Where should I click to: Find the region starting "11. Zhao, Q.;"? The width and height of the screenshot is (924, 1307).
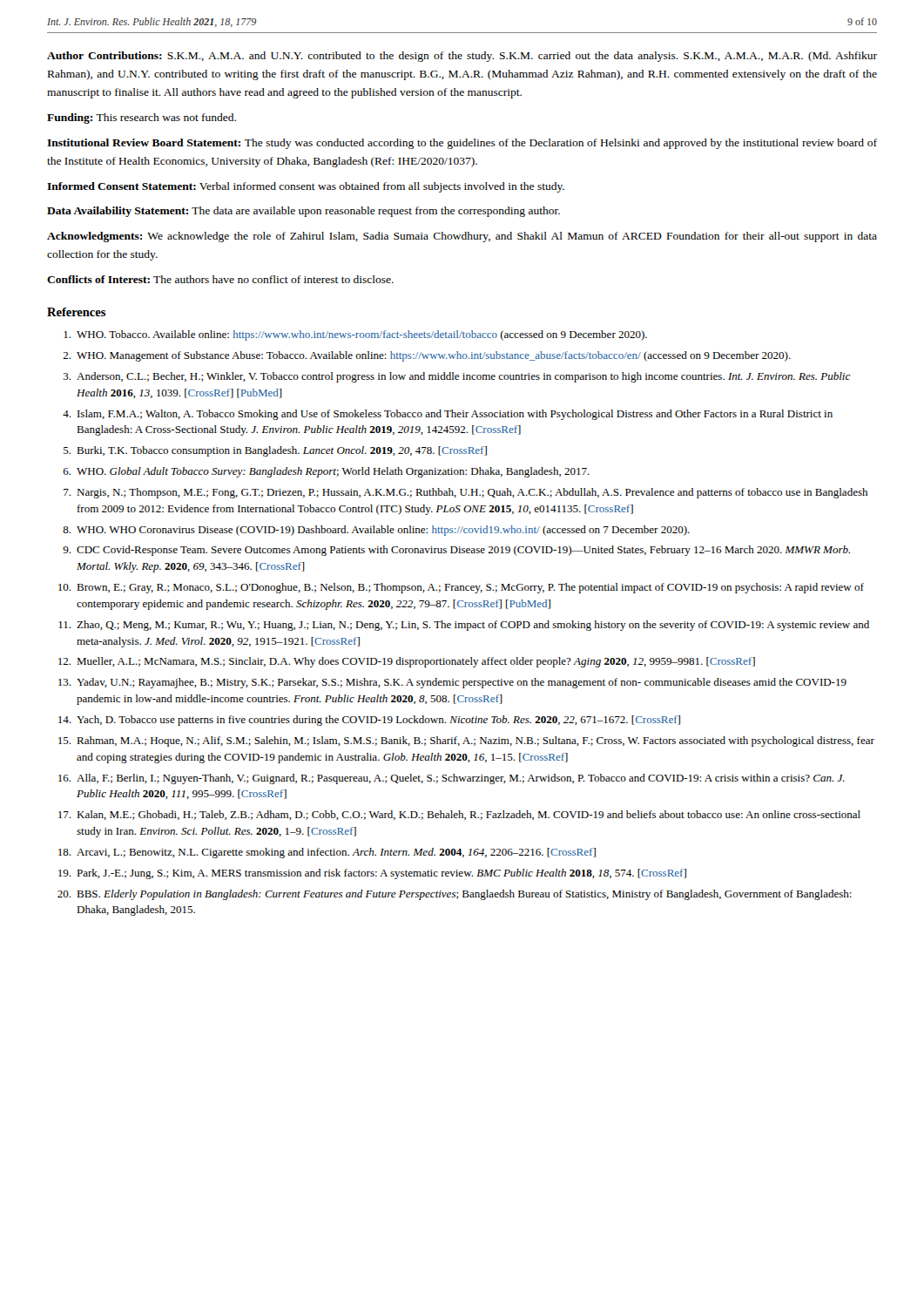pos(462,633)
